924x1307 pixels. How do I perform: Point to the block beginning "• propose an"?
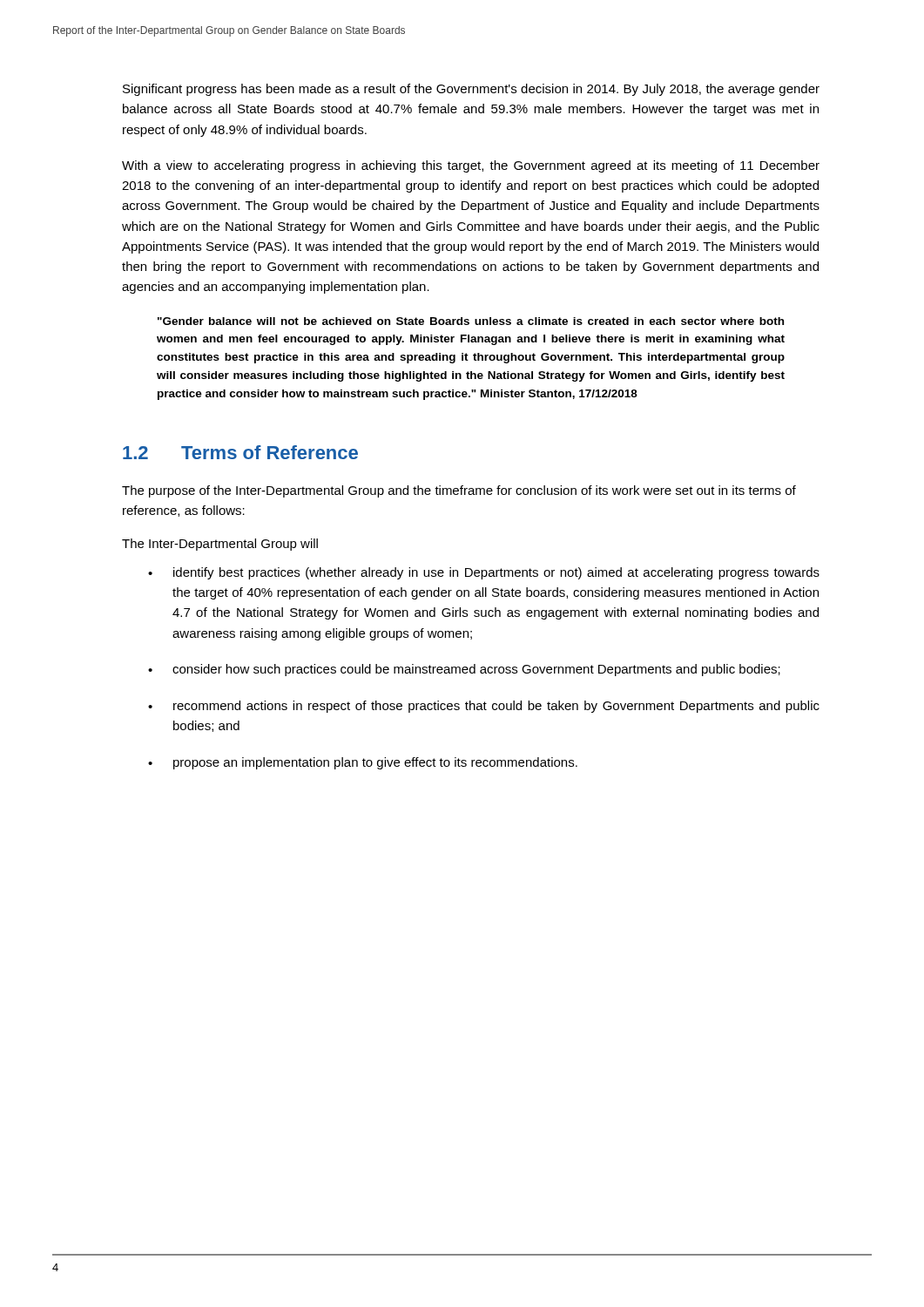click(484, 762)
